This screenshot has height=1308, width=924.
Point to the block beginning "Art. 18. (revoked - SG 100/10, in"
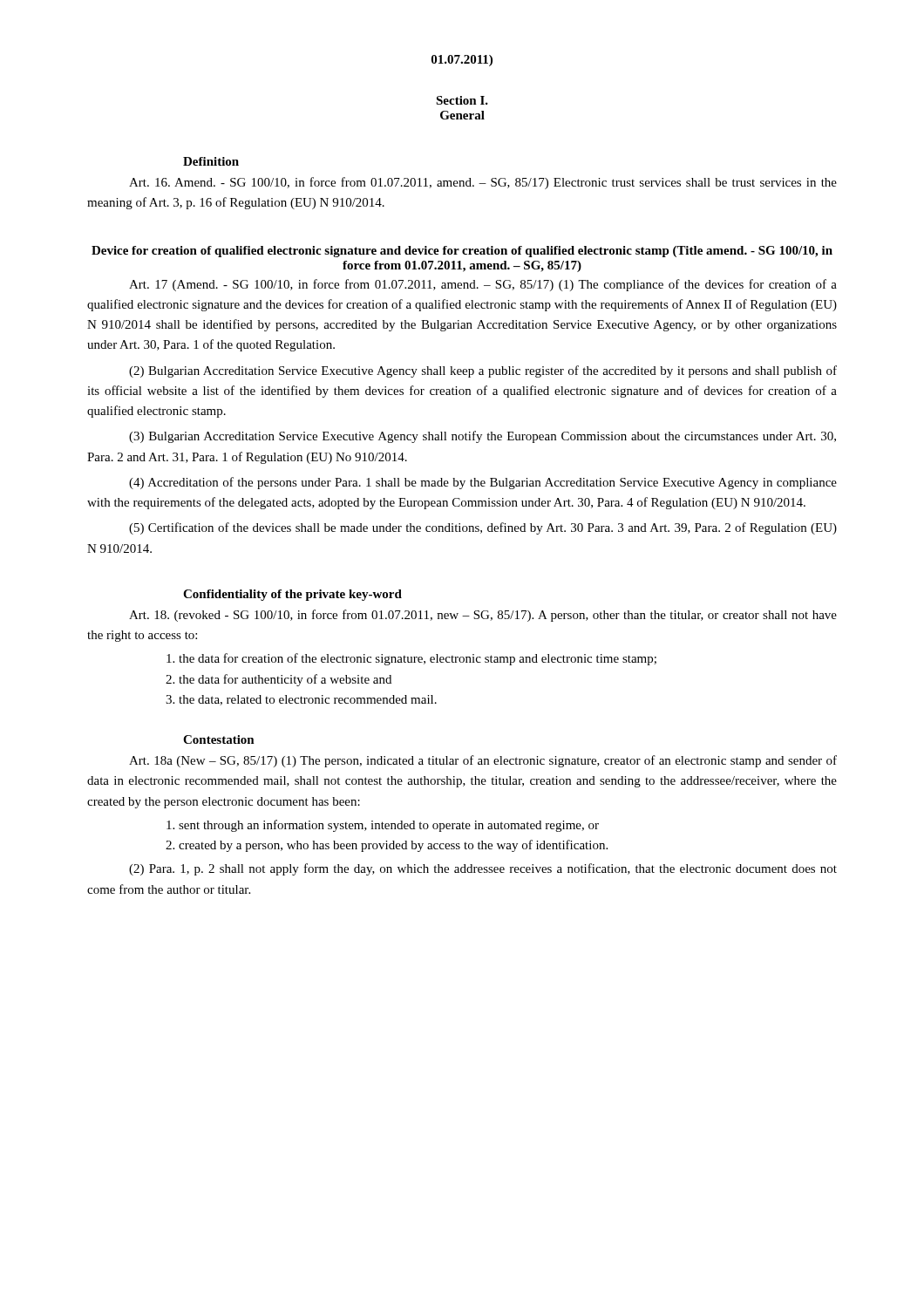coord(462,625)
